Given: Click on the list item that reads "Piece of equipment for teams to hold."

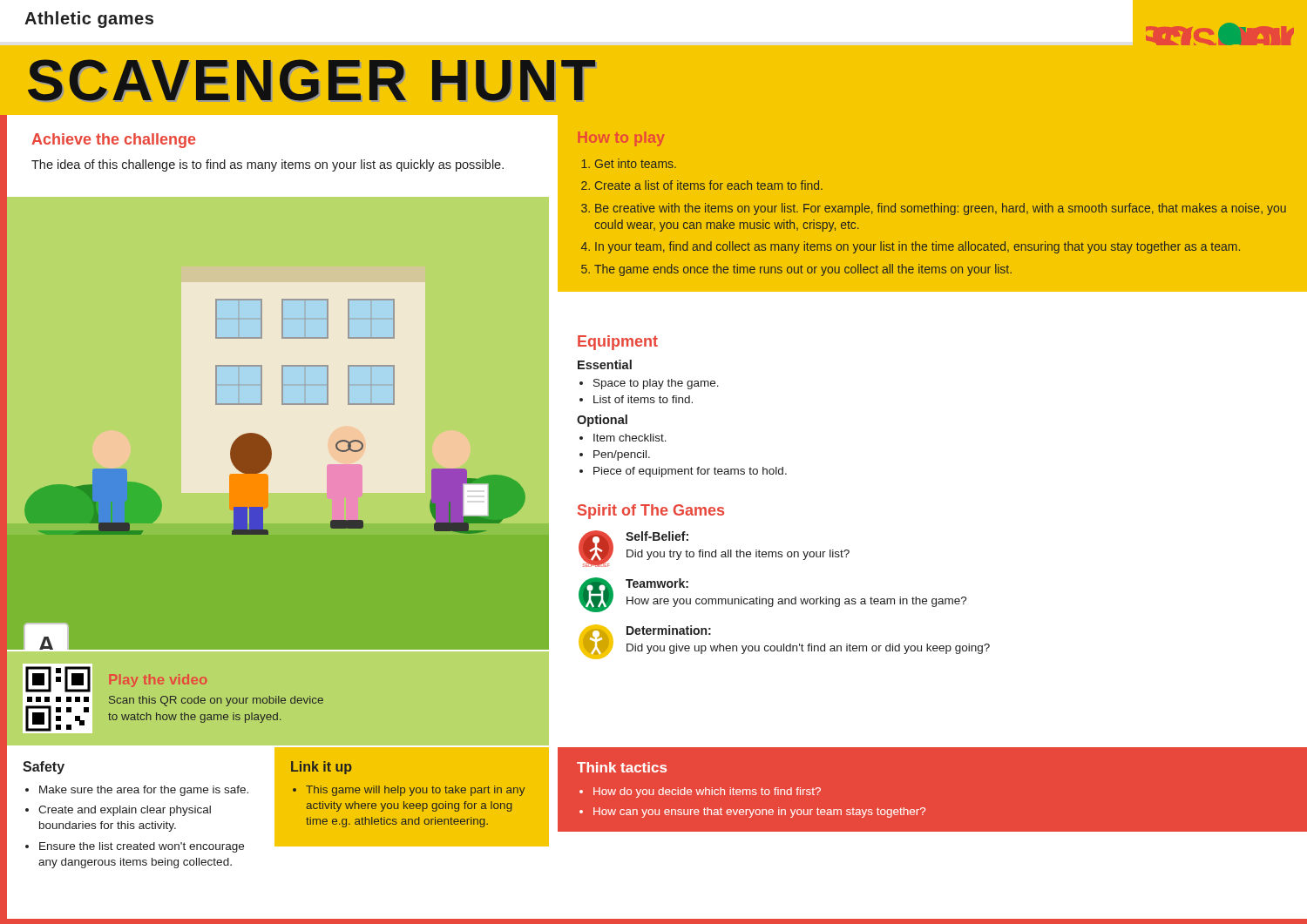Looking at the screenshot, I should point(690,471).
